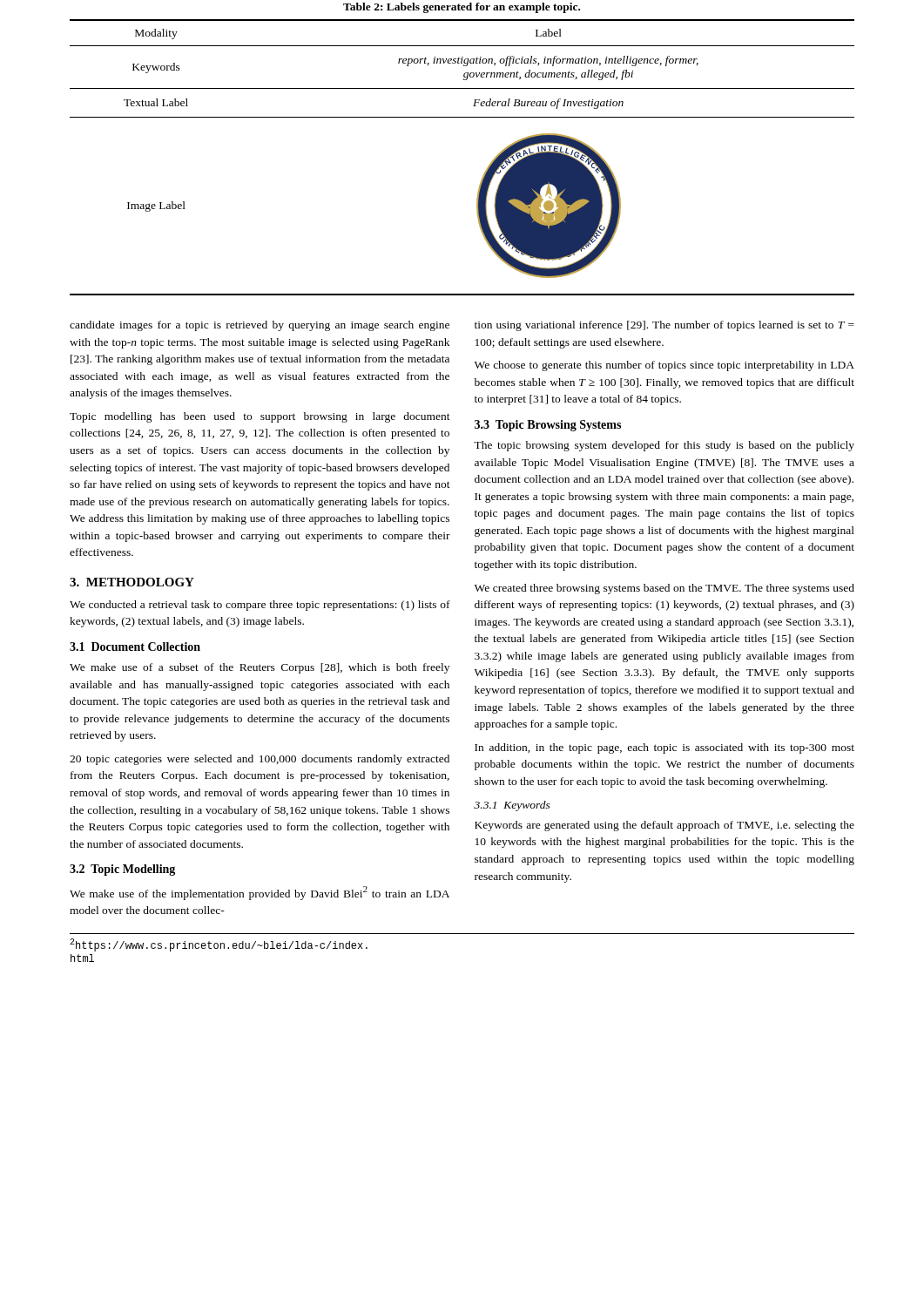
Task: Where is the passage that starts "We make use of a"?
Action: 260,756
